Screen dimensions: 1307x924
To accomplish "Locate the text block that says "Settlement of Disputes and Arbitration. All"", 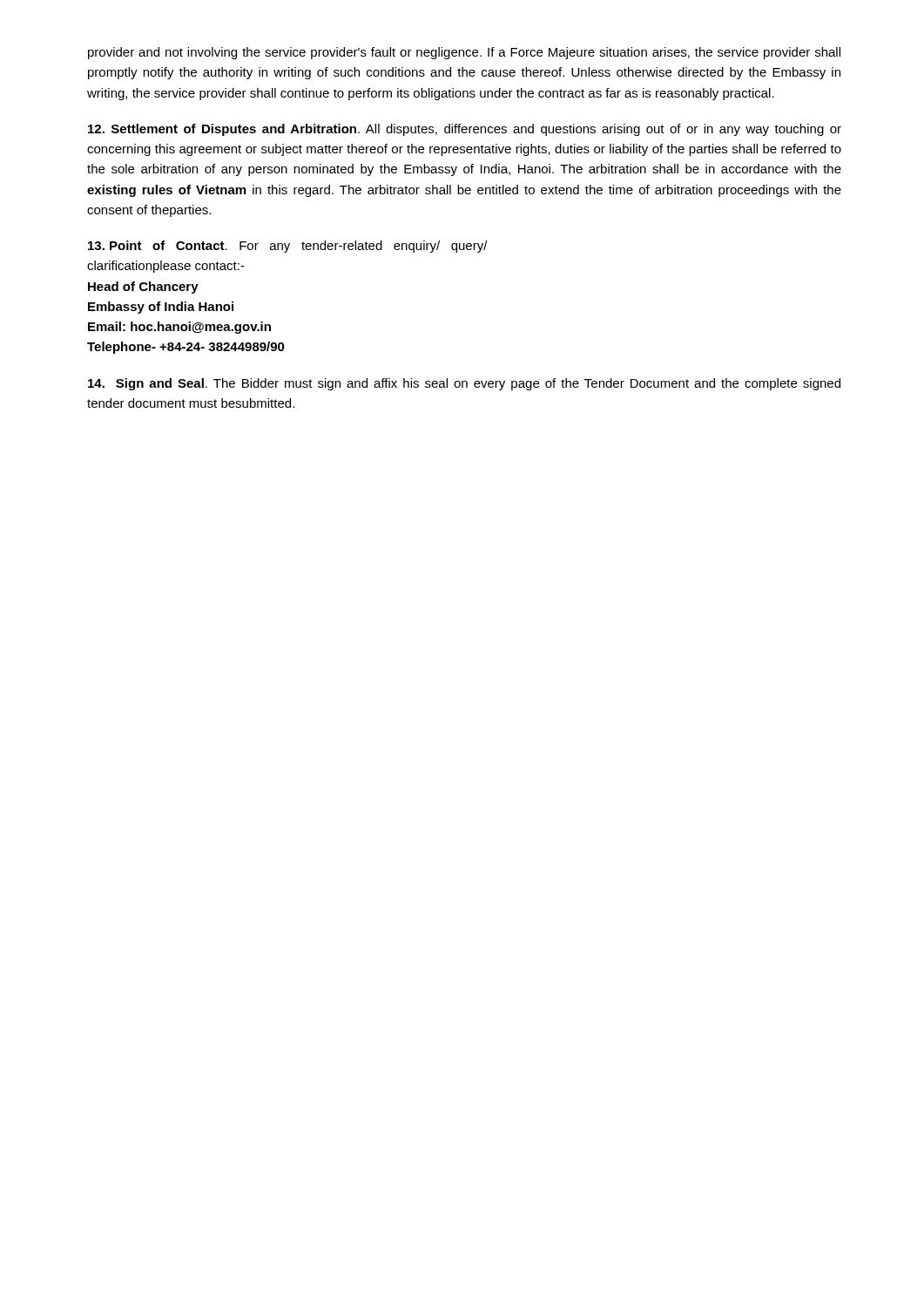I will click(464, 169).
